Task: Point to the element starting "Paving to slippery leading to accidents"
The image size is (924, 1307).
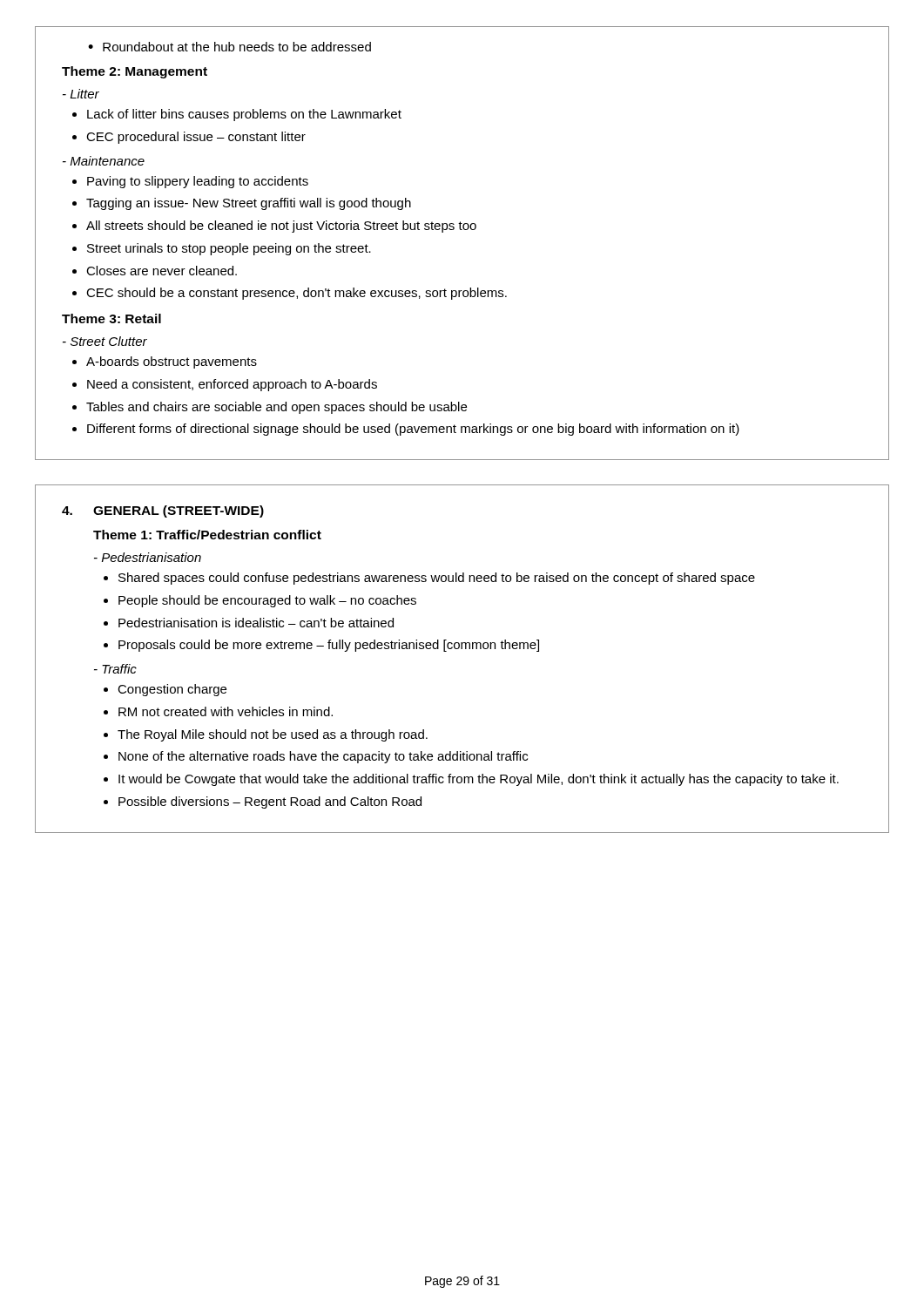Action: [x=197, y=180]
